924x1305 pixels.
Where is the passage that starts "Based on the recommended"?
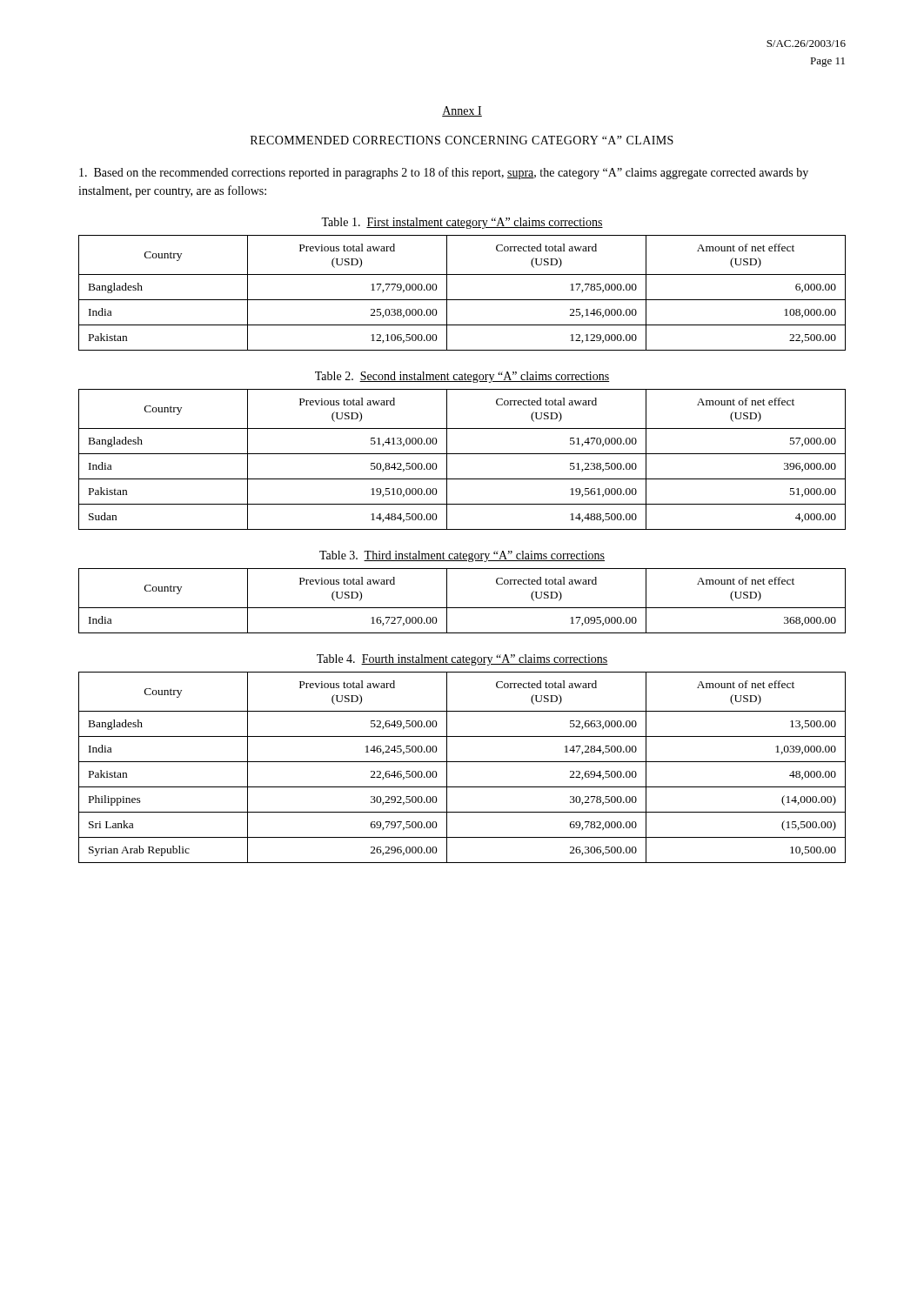443,182
